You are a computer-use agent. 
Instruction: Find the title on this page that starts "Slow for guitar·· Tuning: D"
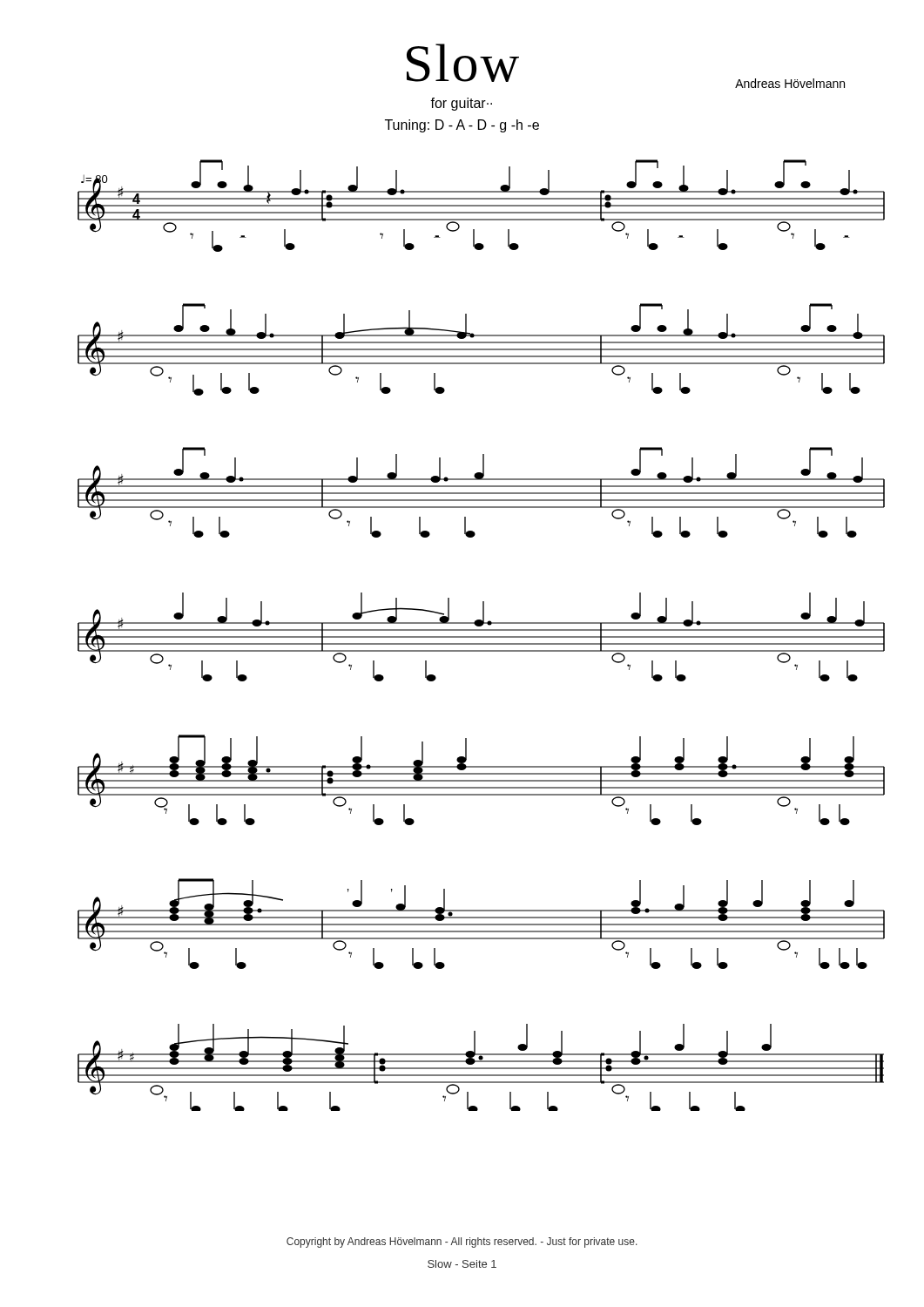pyautogui.click(x=462, y=84)
